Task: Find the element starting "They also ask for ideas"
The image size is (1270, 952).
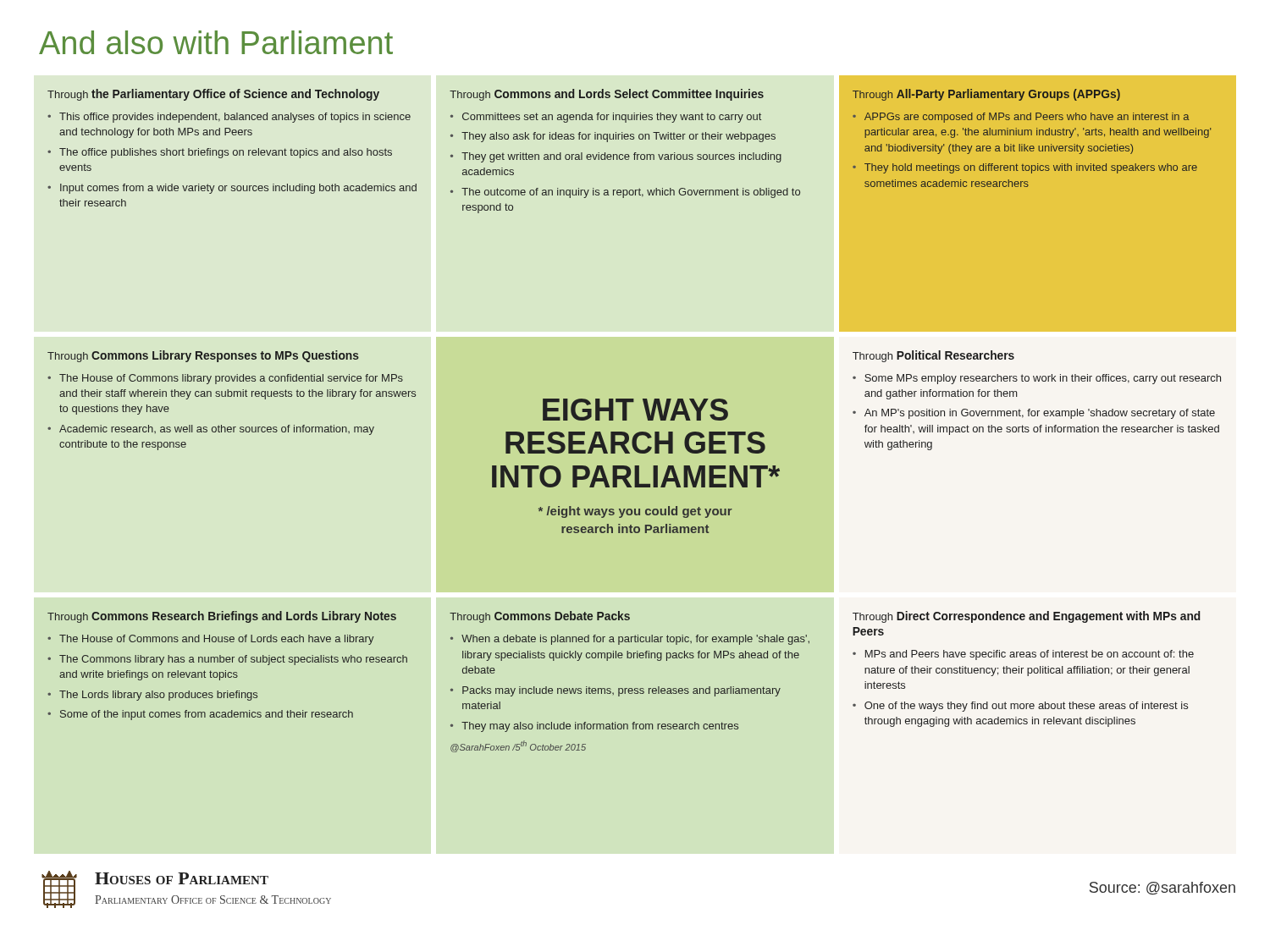Action: (x=619, y=136)
